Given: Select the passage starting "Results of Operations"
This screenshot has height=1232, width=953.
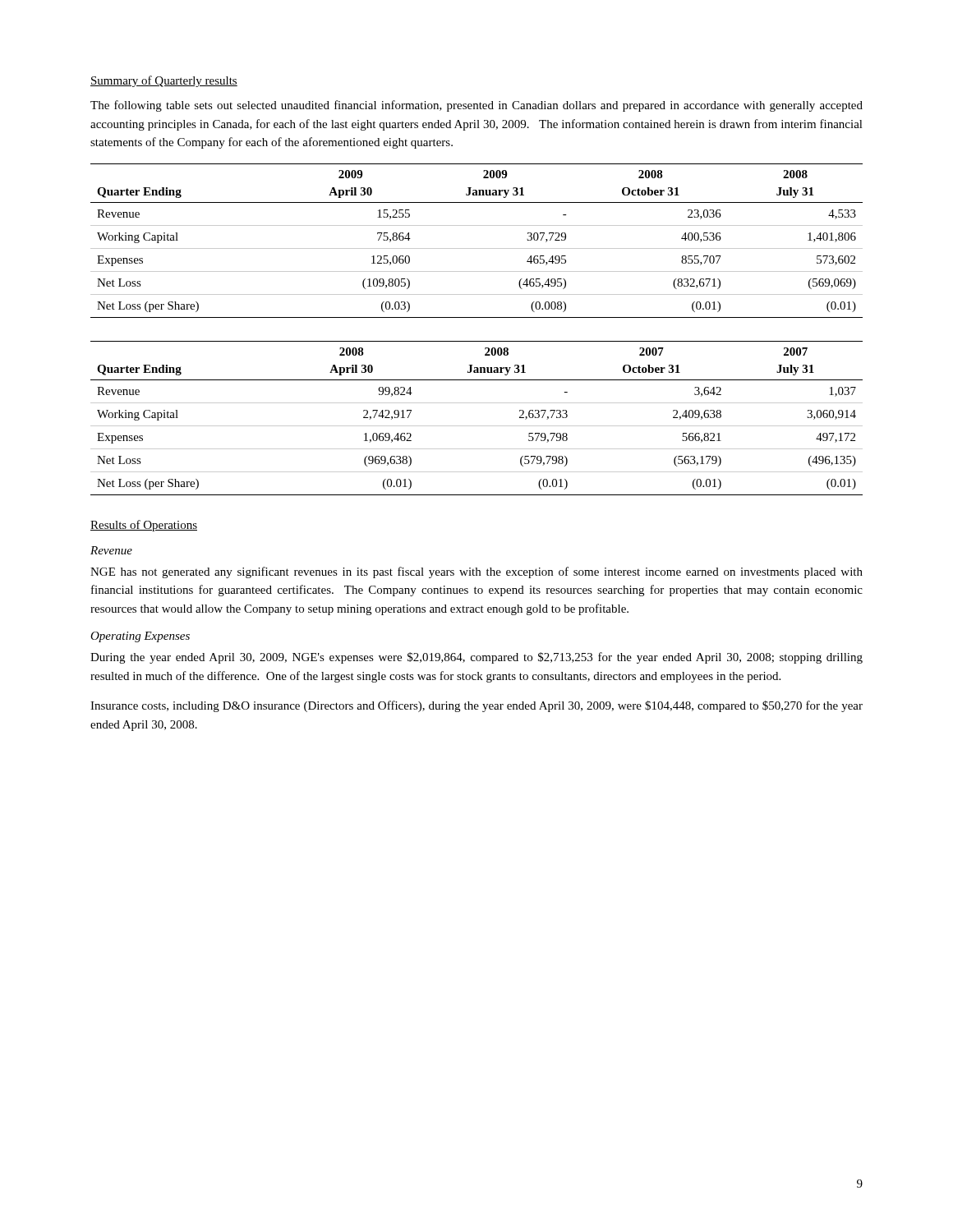Looking at the screenshot, I should (144, 524).
